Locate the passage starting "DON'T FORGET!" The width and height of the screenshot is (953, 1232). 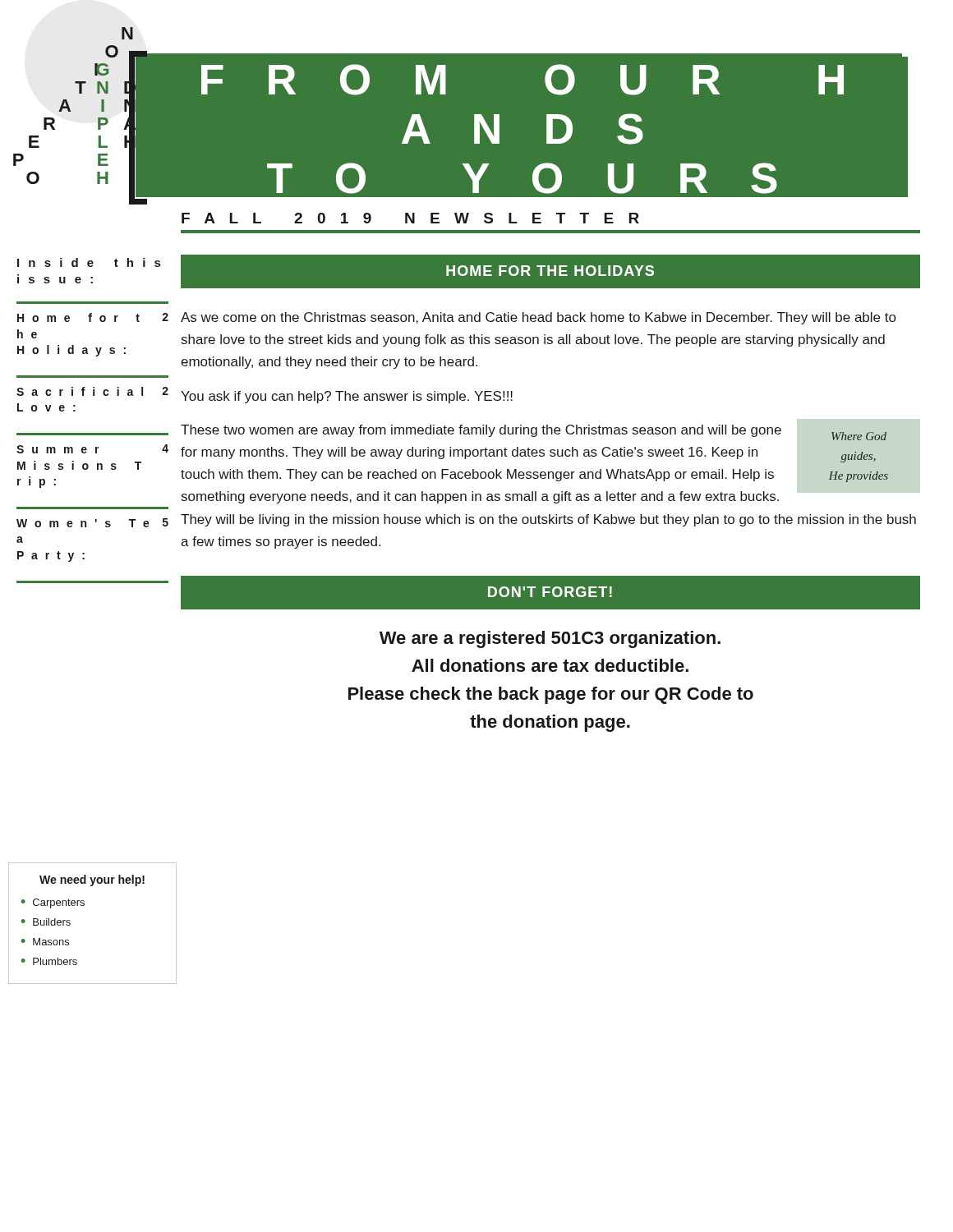550,592
